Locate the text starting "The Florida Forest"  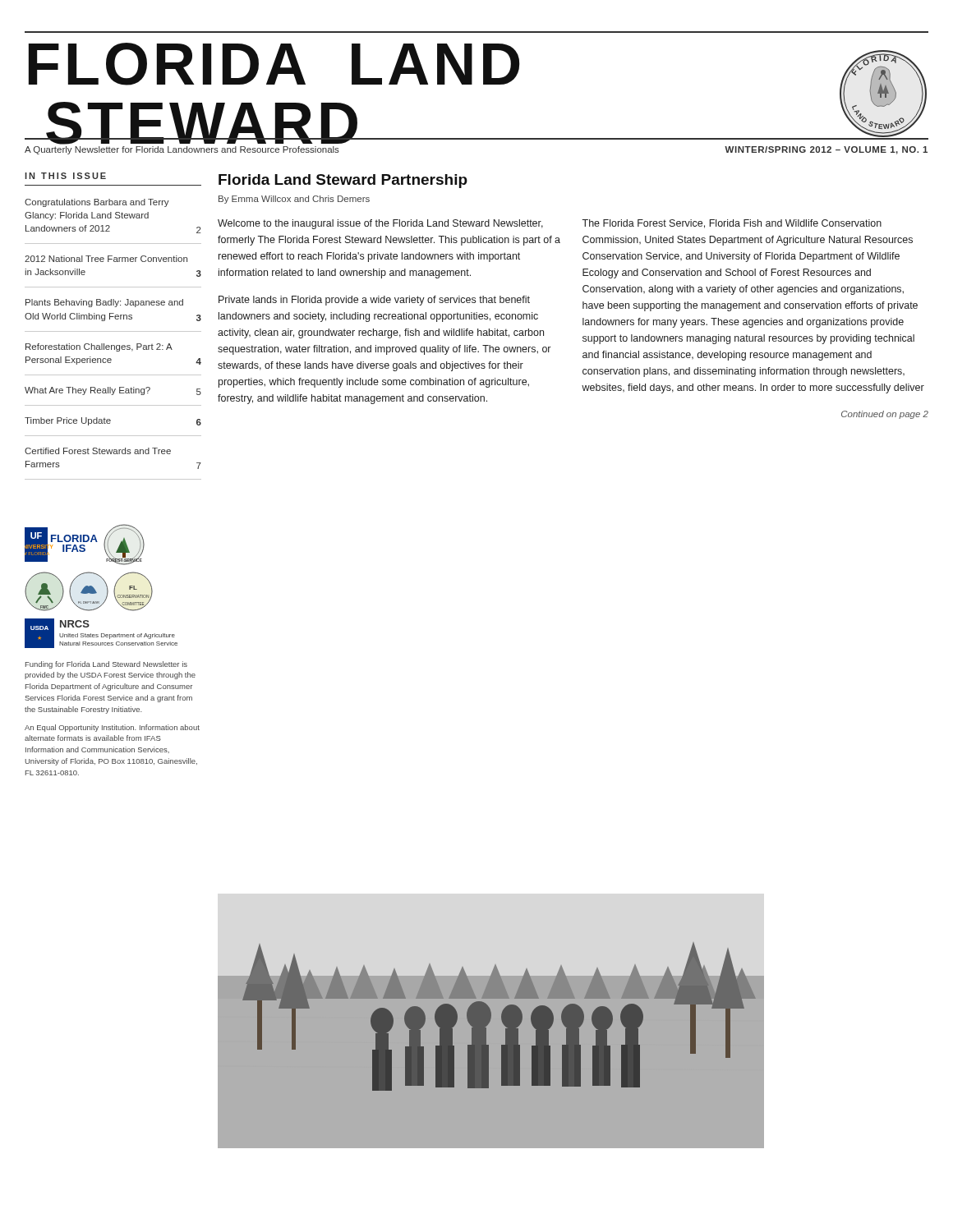[755, 318]
